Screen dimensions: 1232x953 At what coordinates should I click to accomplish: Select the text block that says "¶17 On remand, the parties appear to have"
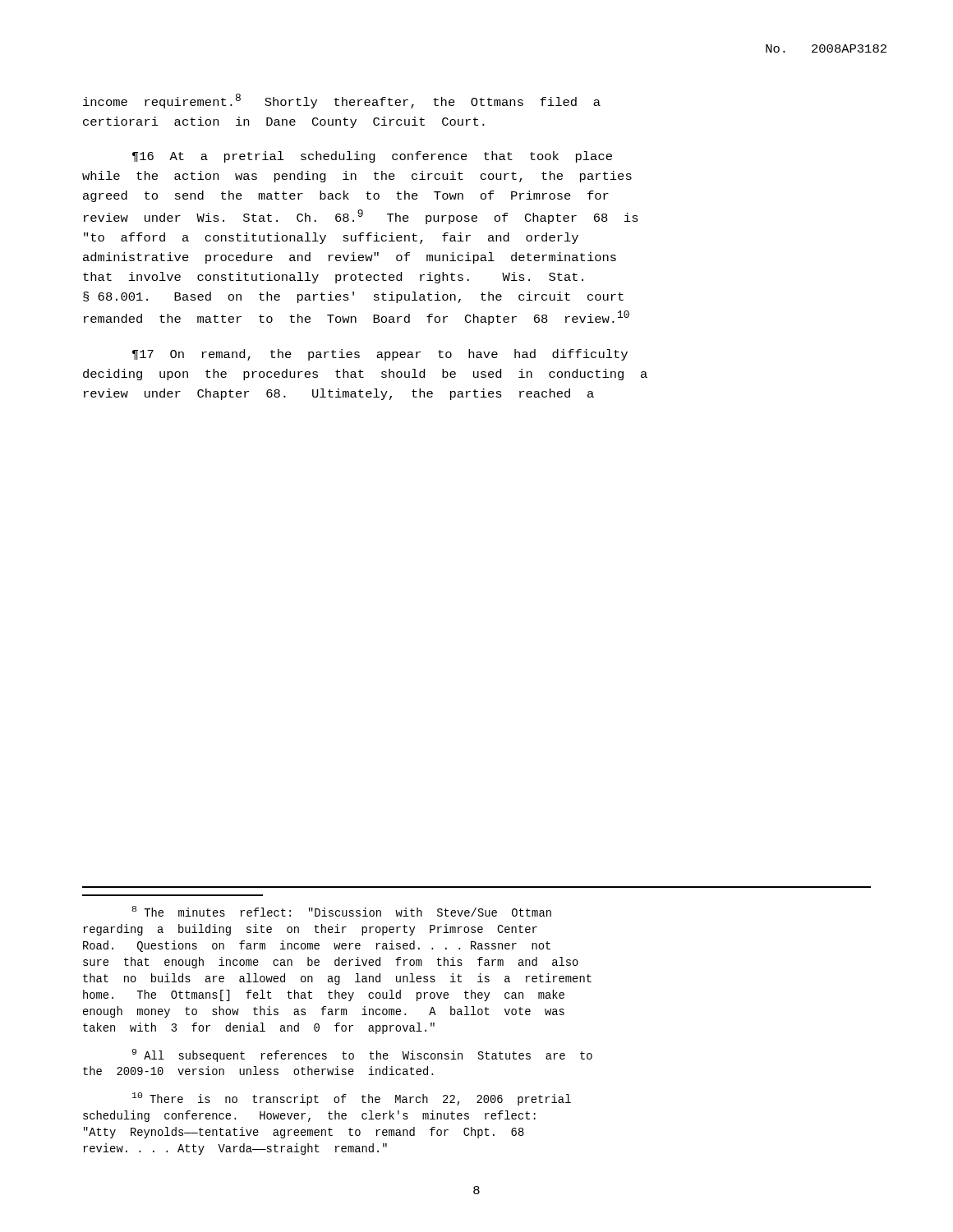[x=365, y=374]
